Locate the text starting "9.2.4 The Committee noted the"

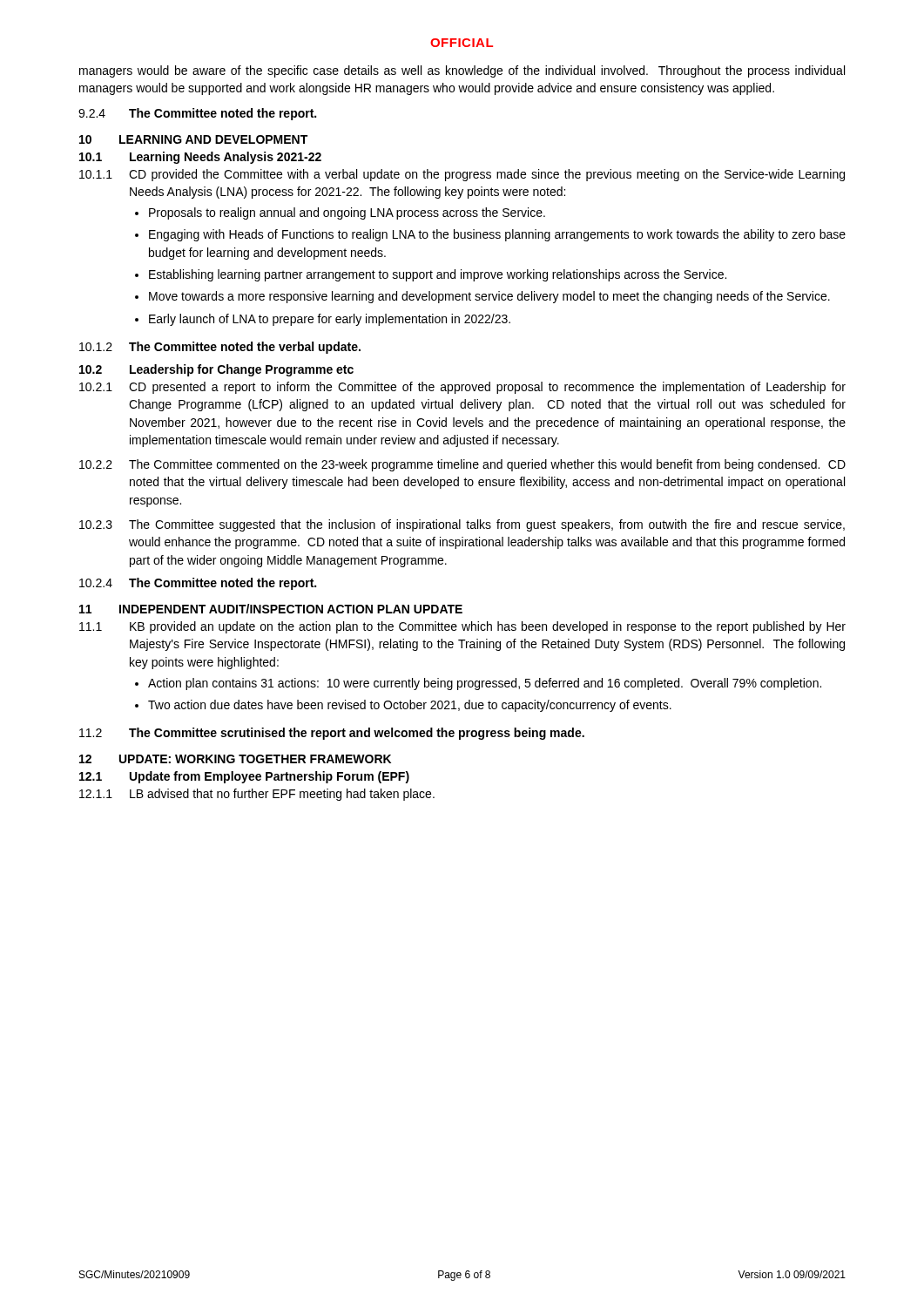click(x=197, y=114)
